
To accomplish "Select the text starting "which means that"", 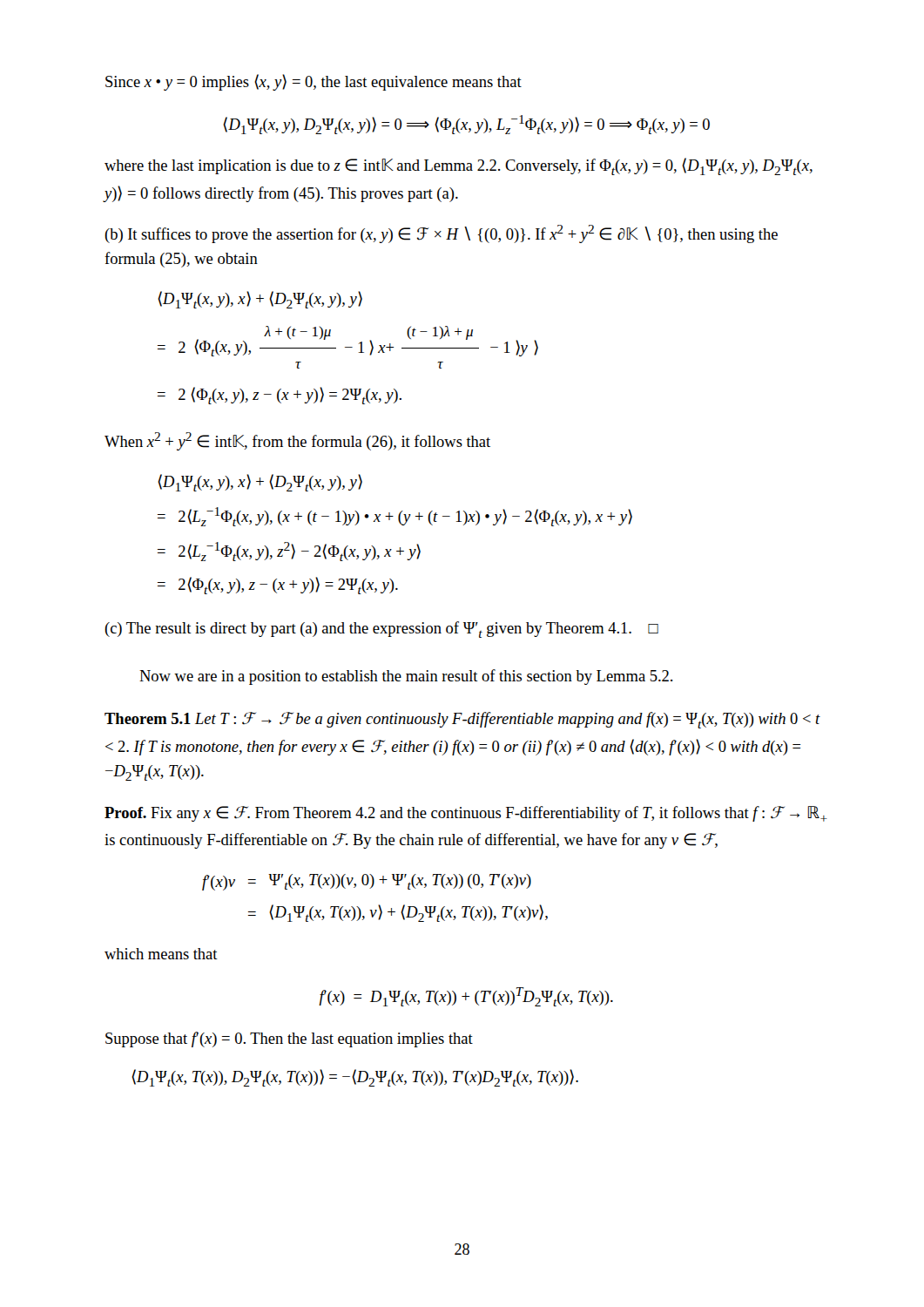I will tap(161, 954).
